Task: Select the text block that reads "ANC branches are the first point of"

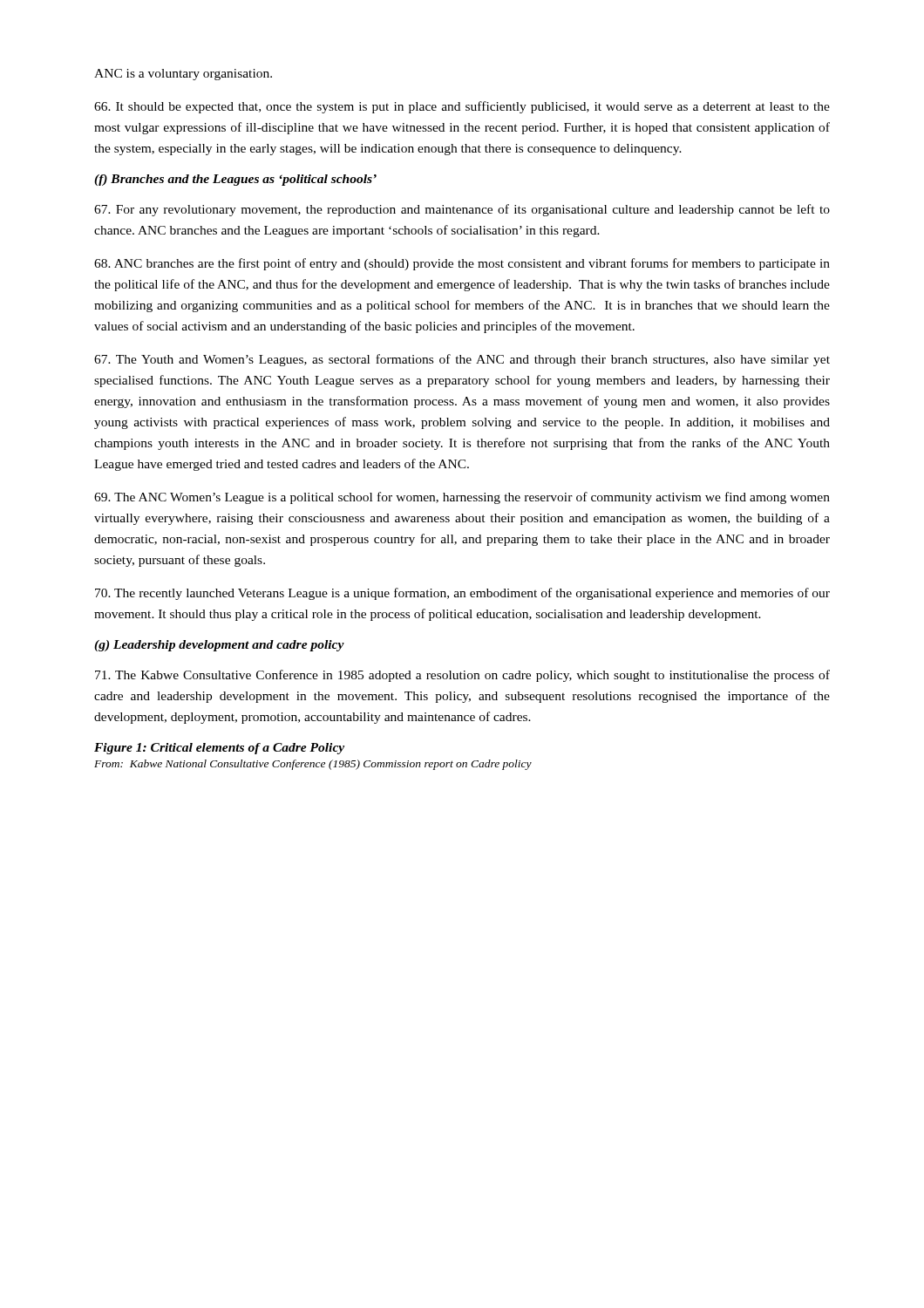Action: point(462,294)
